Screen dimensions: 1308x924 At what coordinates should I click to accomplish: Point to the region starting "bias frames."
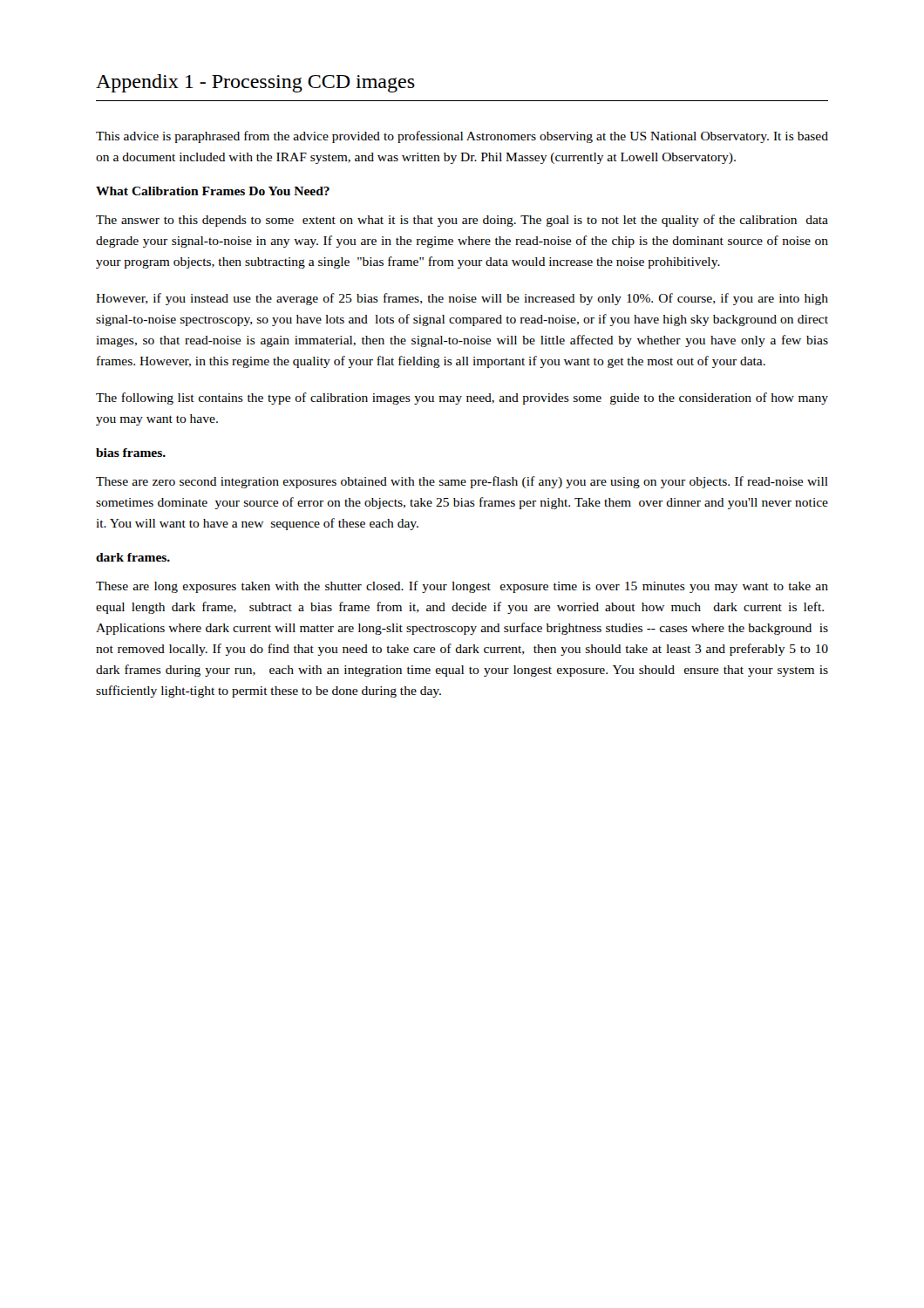tap(131, 452)
